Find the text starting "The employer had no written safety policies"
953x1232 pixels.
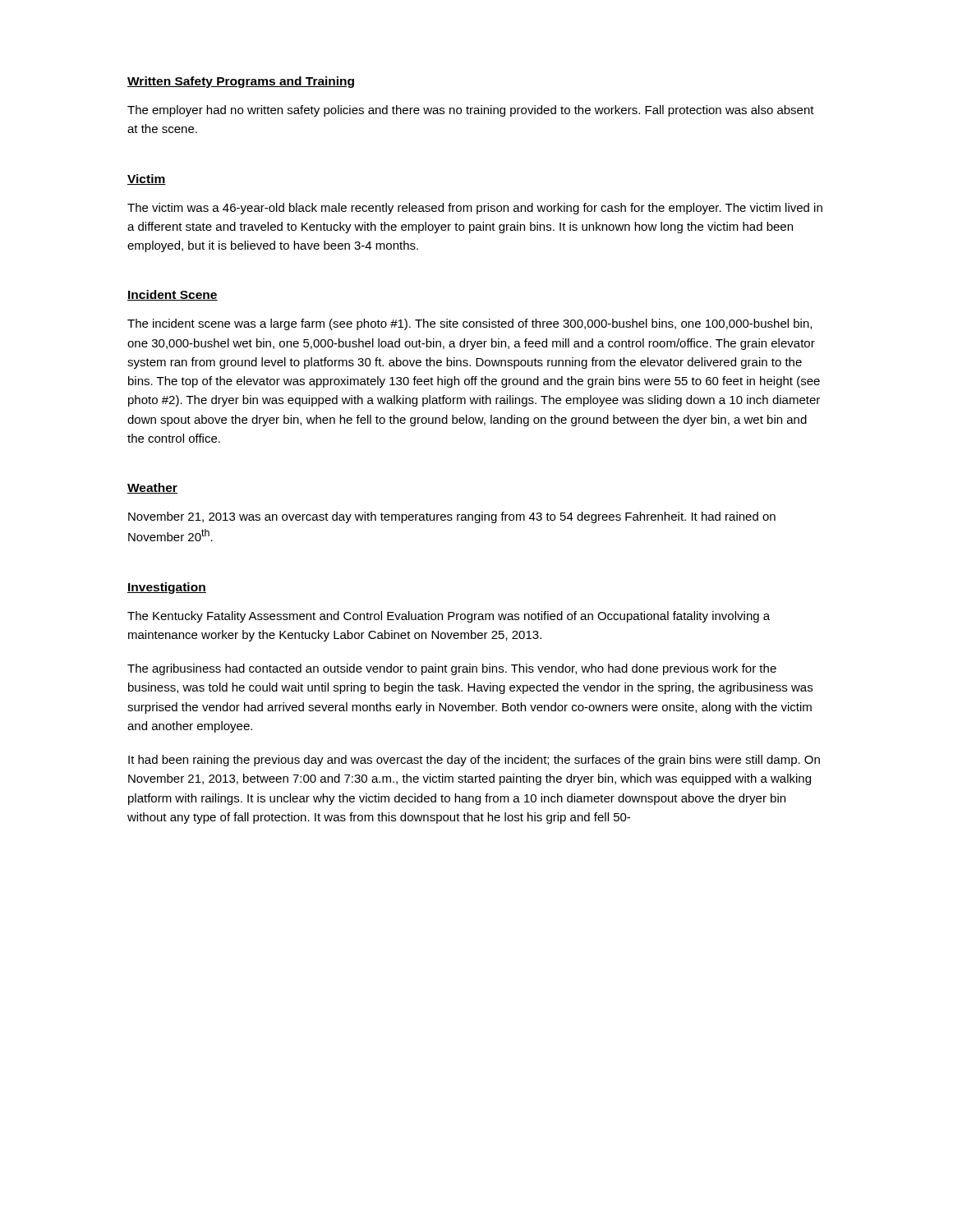(470, 119)
